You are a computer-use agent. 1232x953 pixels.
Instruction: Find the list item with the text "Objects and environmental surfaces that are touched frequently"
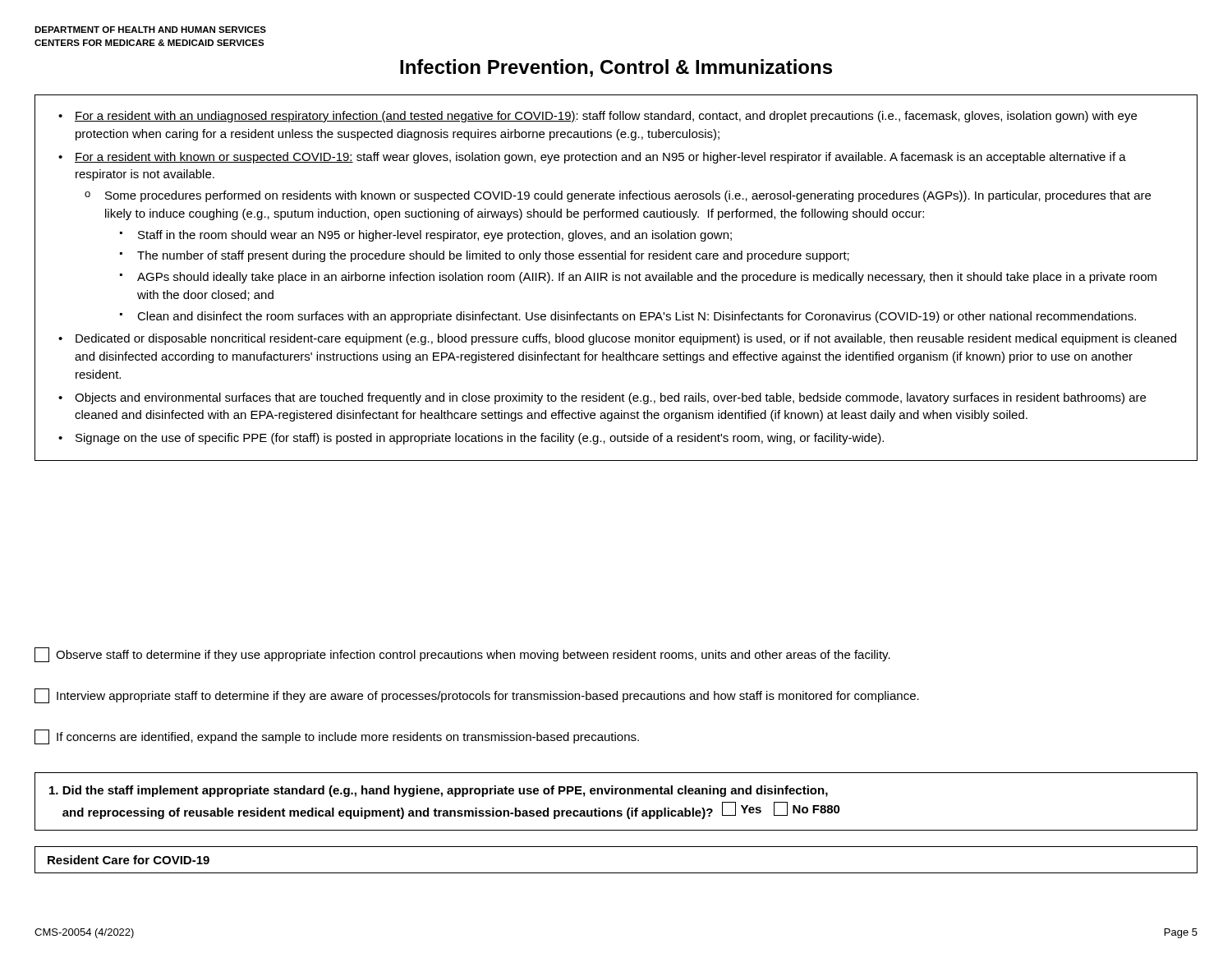click(x=611, y=406)
